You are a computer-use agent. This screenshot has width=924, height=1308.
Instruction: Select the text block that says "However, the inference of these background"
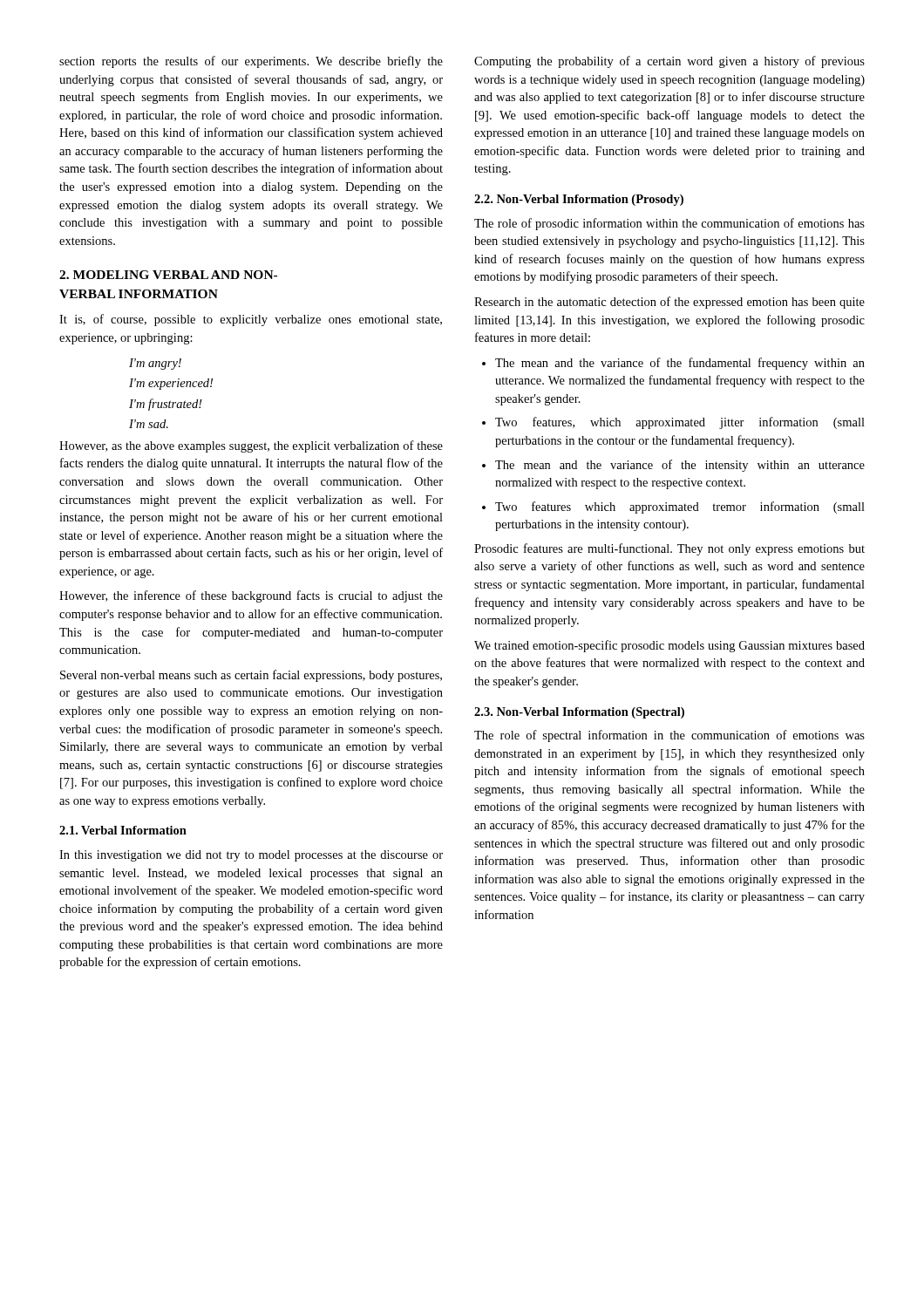pos(251,623)
